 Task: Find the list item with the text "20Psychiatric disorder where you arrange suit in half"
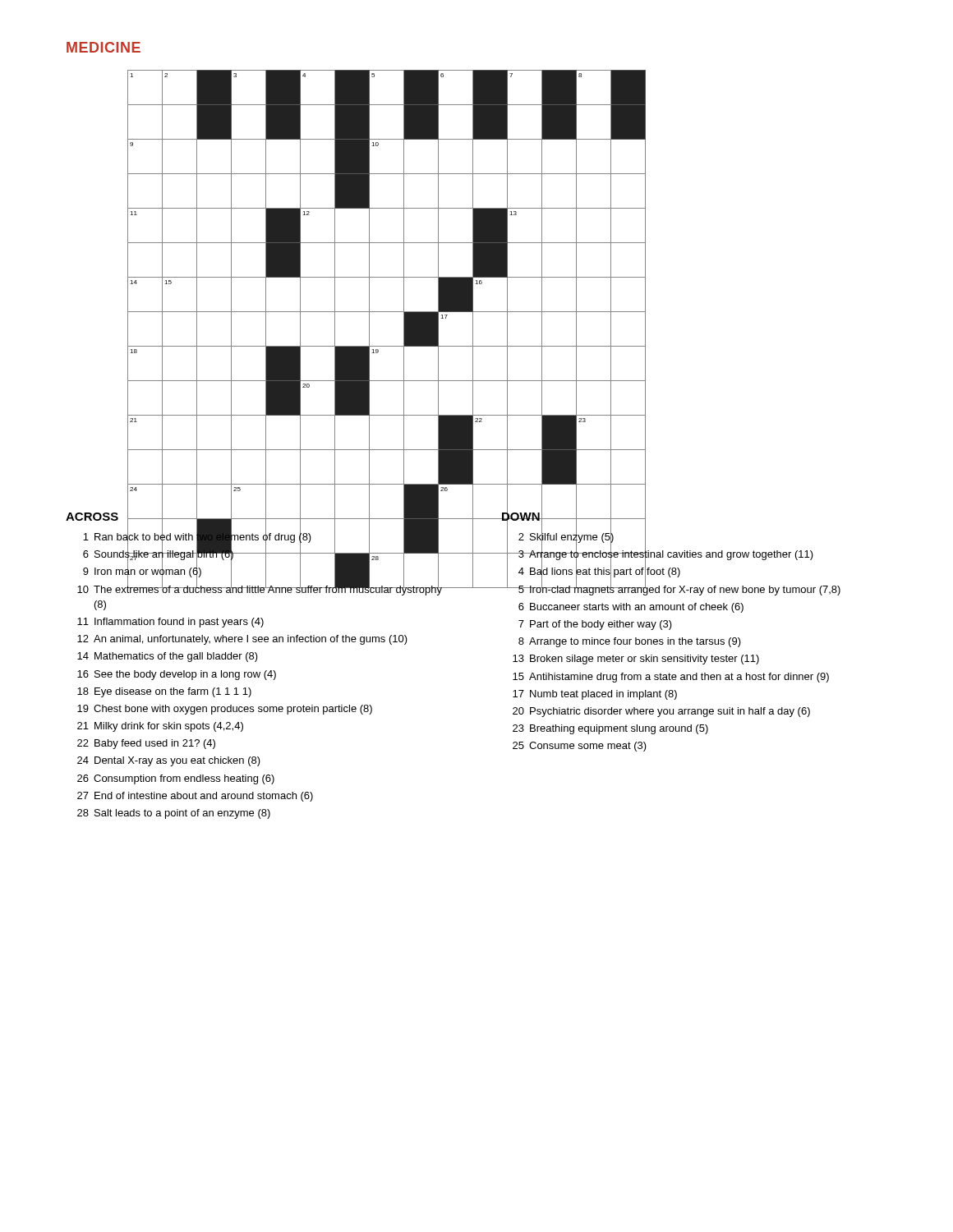pyautogui.click(x=694, y=711)
